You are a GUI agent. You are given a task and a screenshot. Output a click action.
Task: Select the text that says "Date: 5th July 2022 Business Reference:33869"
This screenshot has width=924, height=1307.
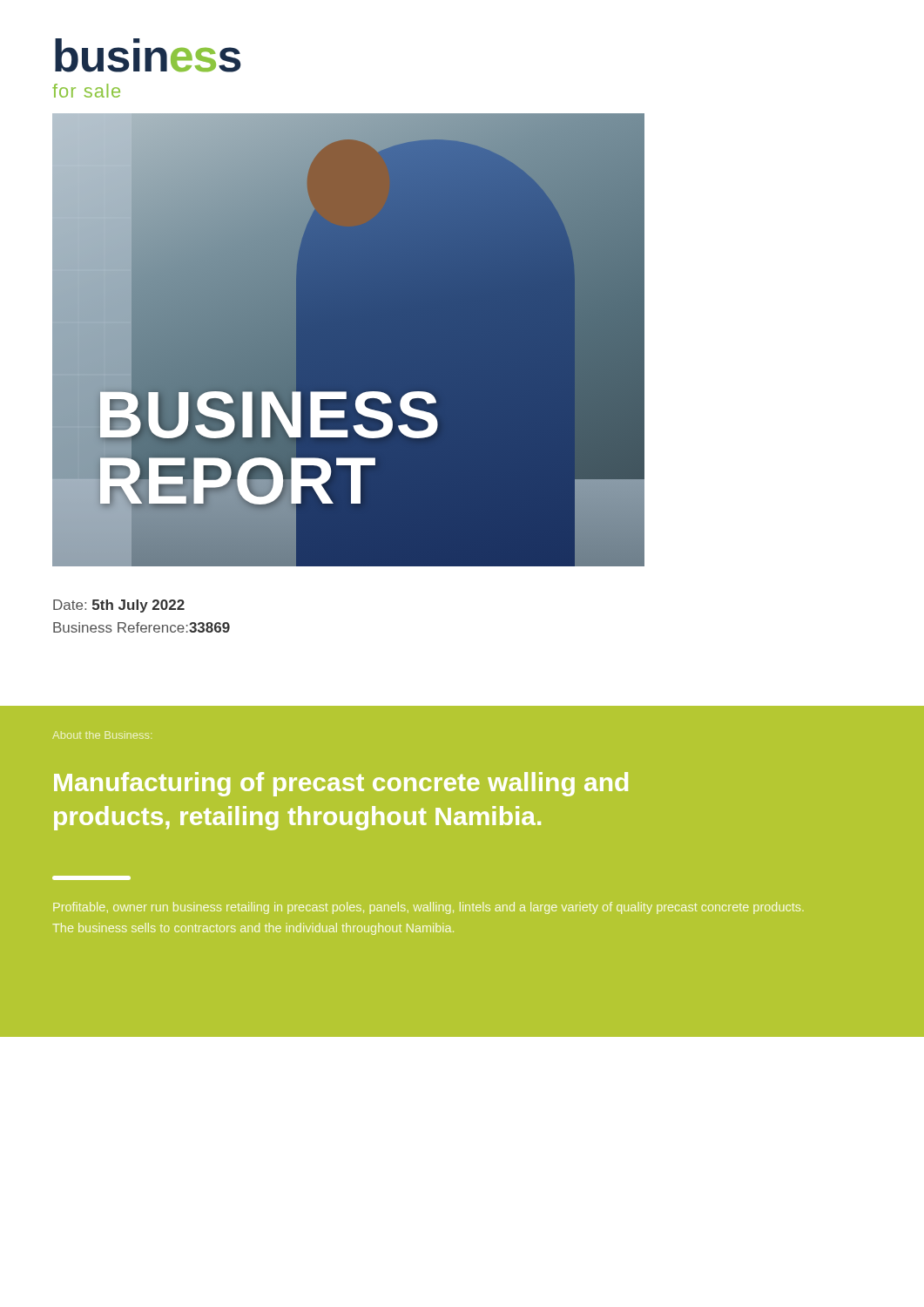141,617
